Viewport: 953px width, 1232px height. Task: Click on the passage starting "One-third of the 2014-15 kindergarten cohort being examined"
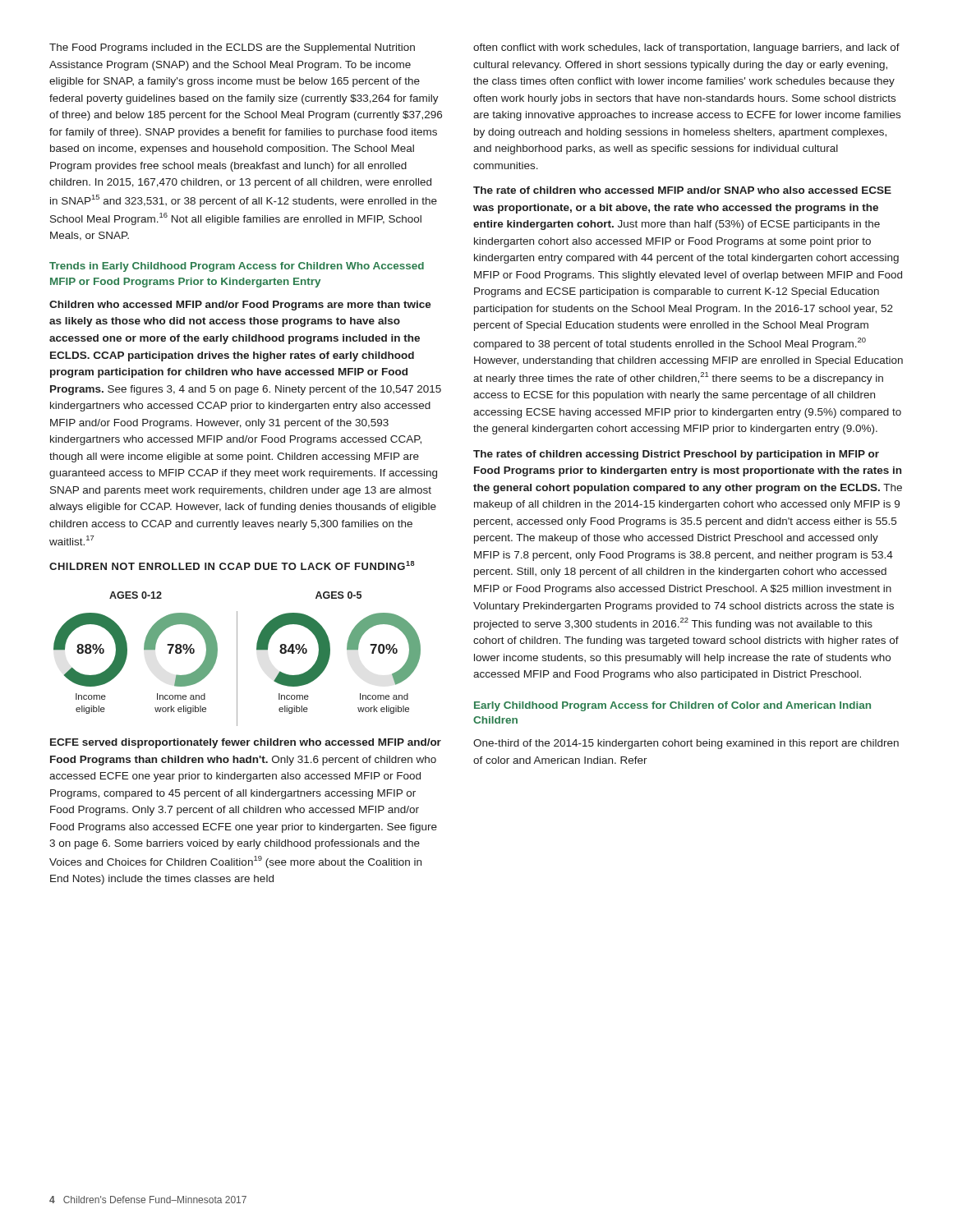click(x=688, y=752)
